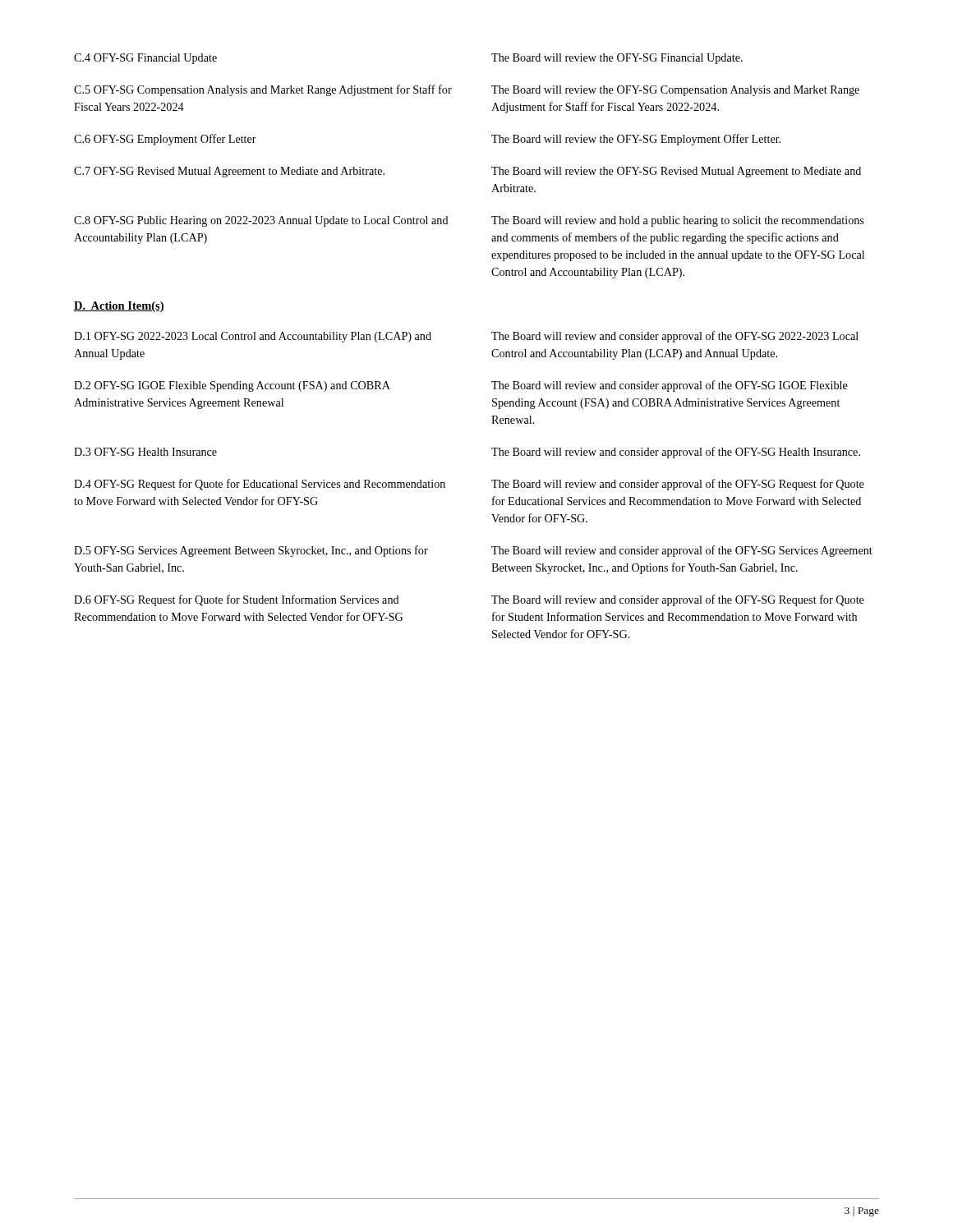Find the block starting "C.6 OFY-SG Employment Offer Letter The Board"
This screenshot has width=953, height=1232.
pyautogui.click(x=164, y=139)
